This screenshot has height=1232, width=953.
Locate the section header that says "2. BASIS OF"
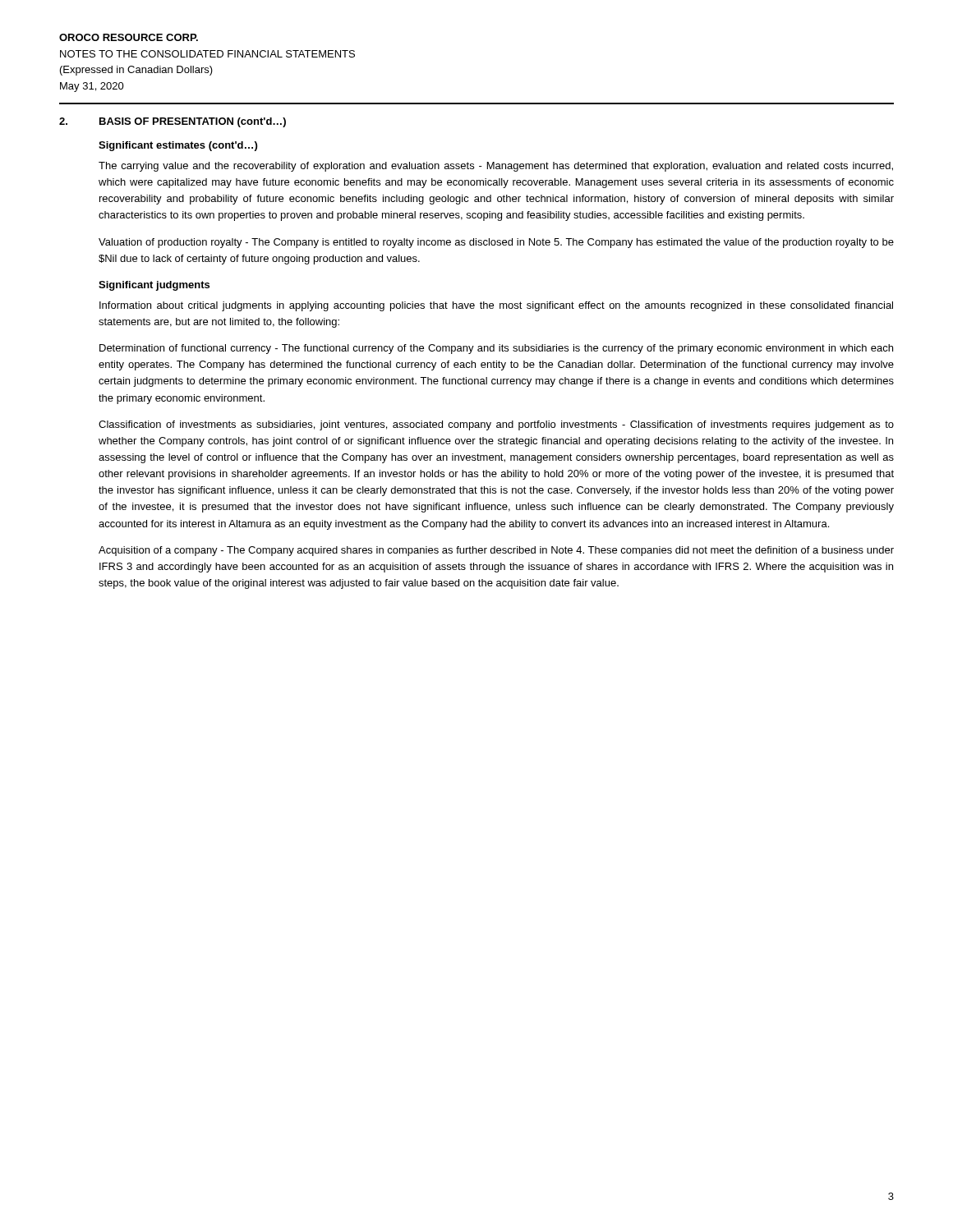(x=173, y=121)
